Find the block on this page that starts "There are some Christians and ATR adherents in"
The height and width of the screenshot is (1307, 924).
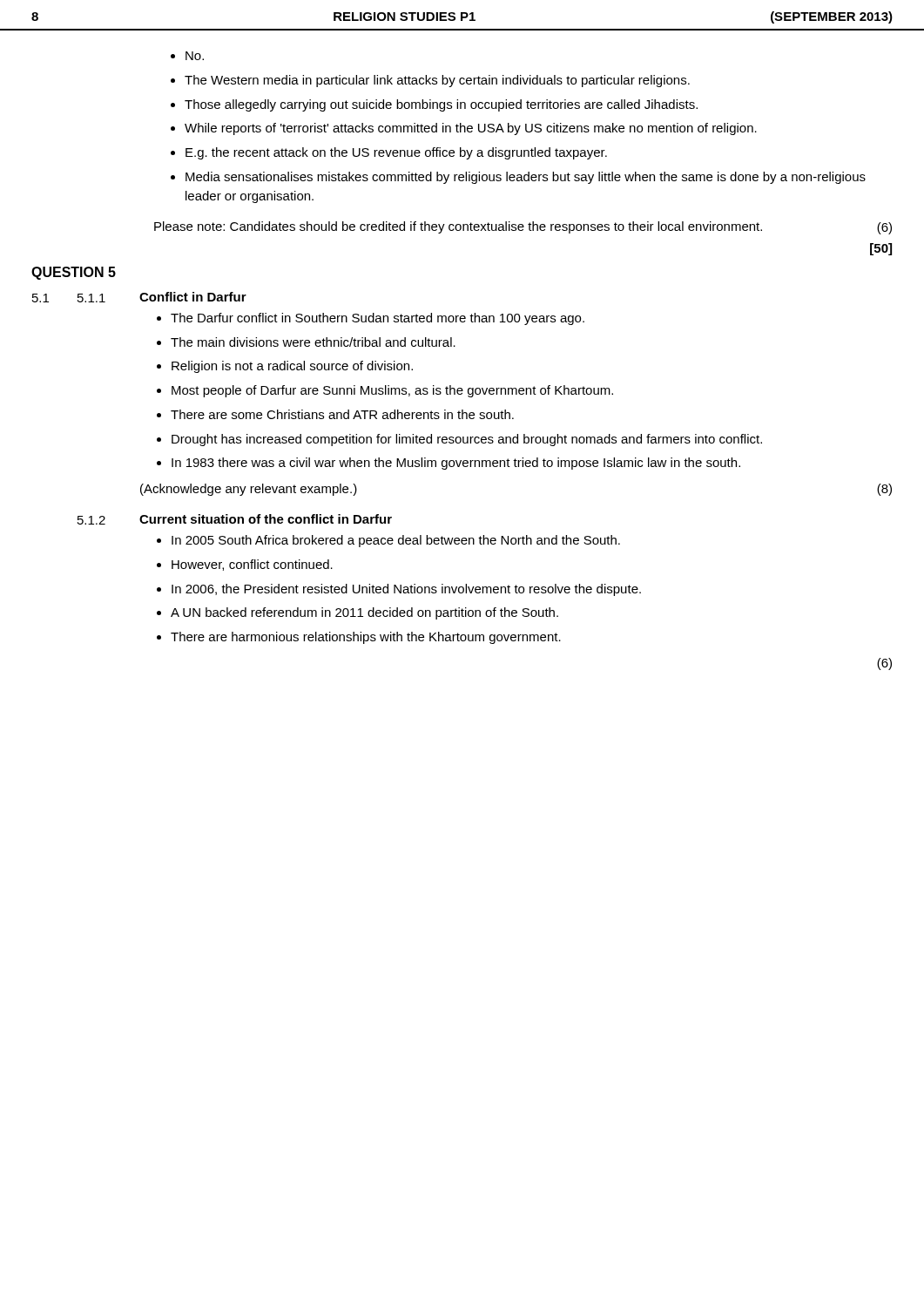(343, 414)
